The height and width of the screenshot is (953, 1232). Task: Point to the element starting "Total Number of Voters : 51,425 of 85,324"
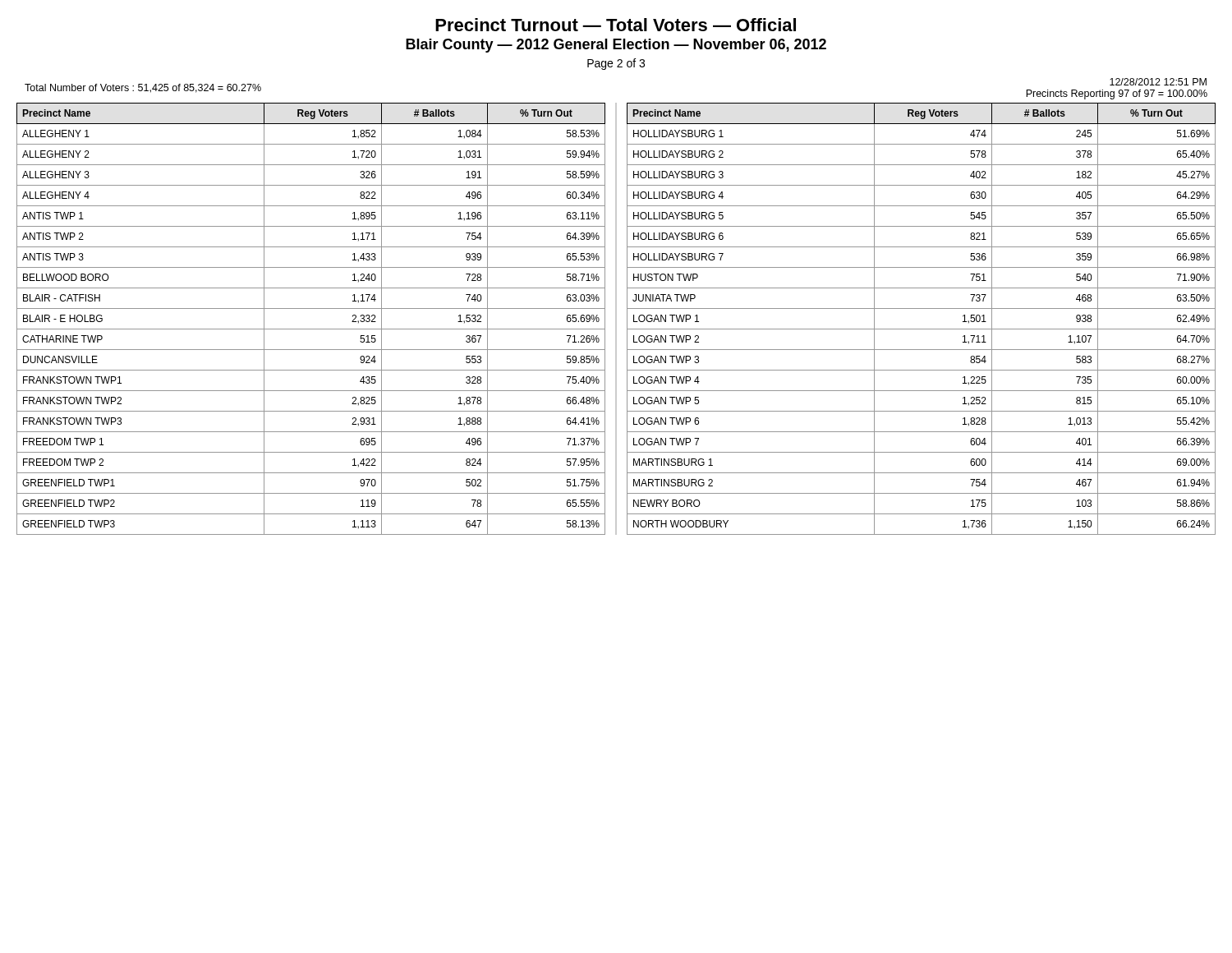click(x=143, y=88)
